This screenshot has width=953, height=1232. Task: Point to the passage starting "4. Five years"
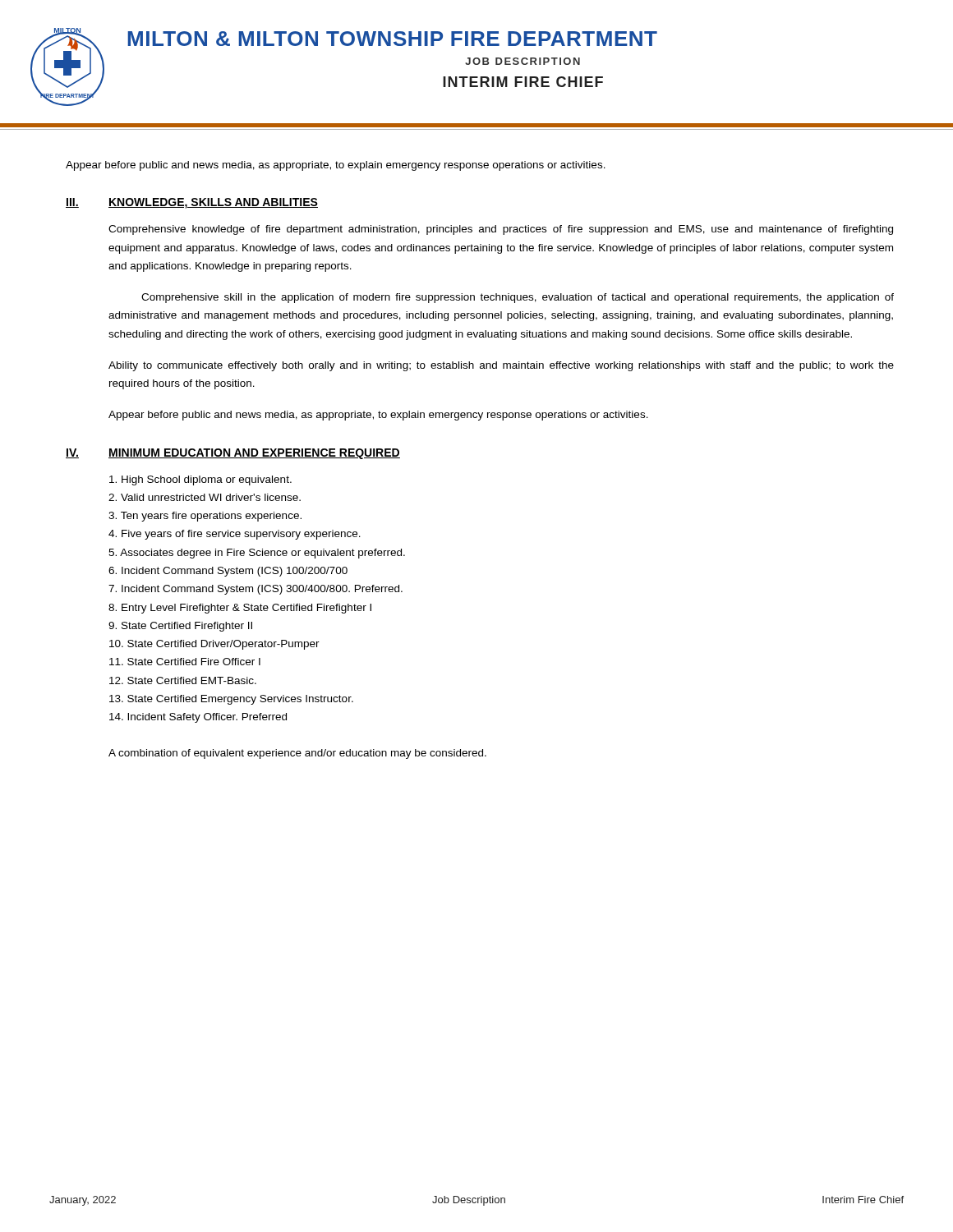click(235, 534)
